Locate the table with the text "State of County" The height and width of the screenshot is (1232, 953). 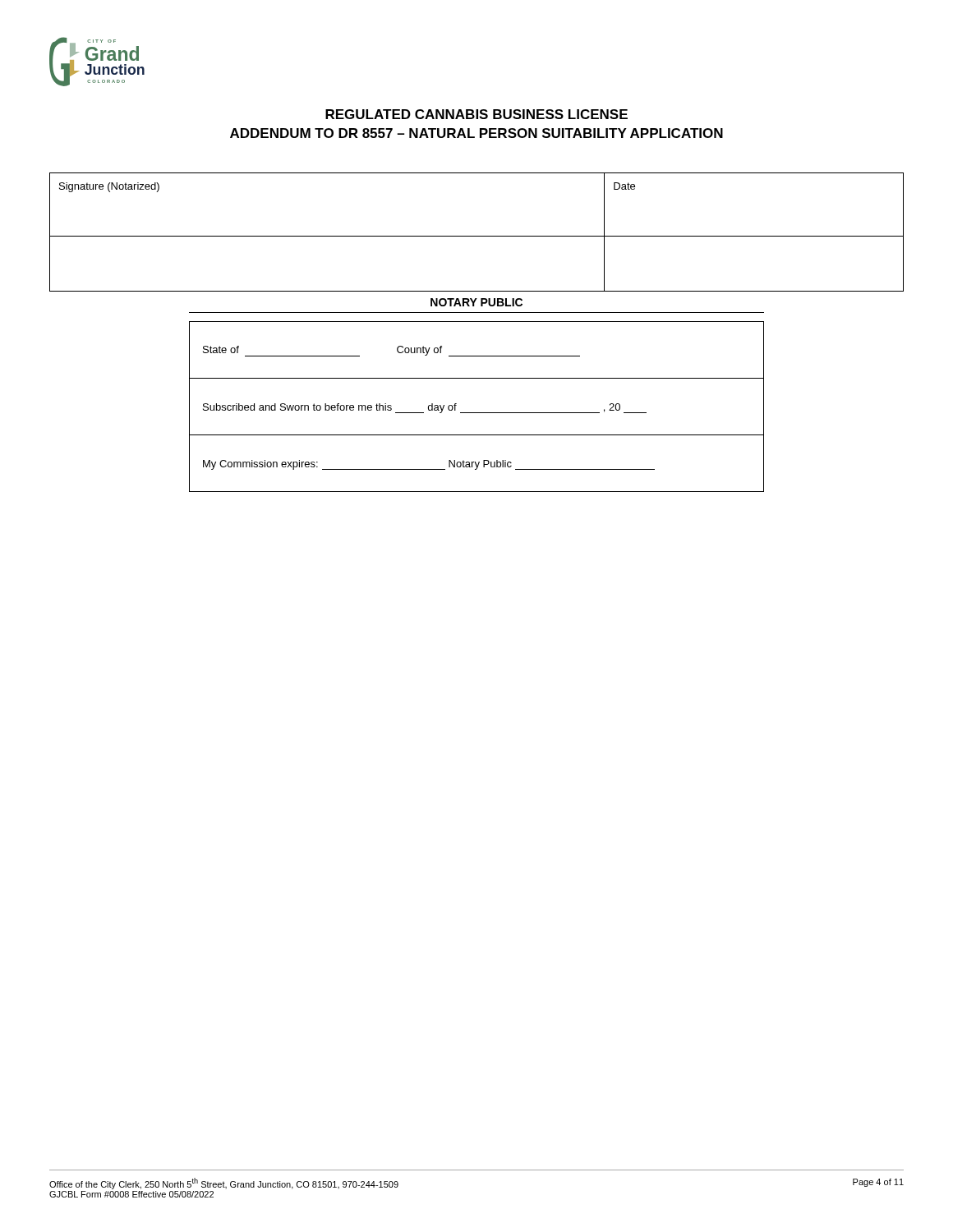point(476,407)
